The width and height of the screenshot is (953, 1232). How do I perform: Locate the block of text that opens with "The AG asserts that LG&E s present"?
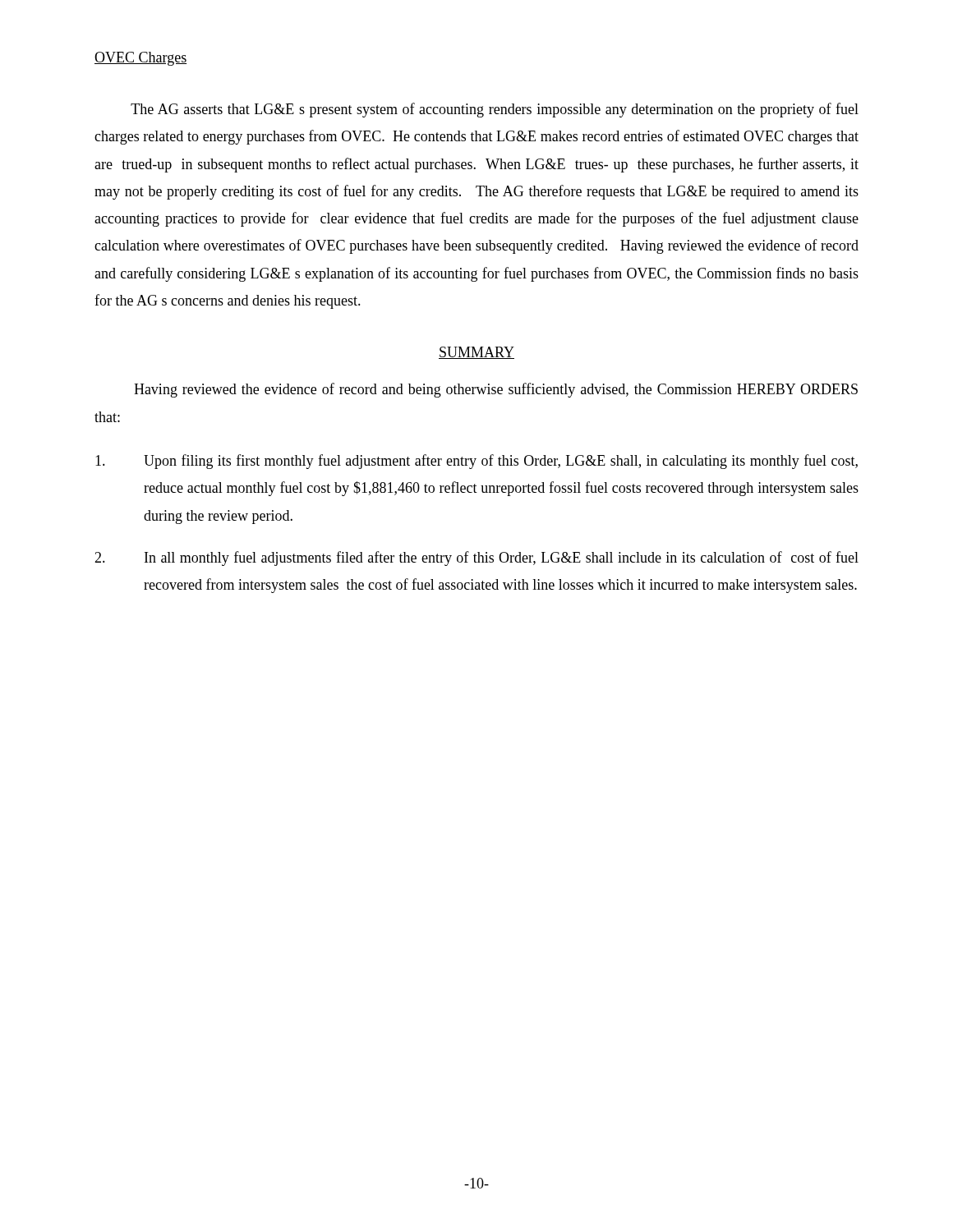tap(476, 205)
